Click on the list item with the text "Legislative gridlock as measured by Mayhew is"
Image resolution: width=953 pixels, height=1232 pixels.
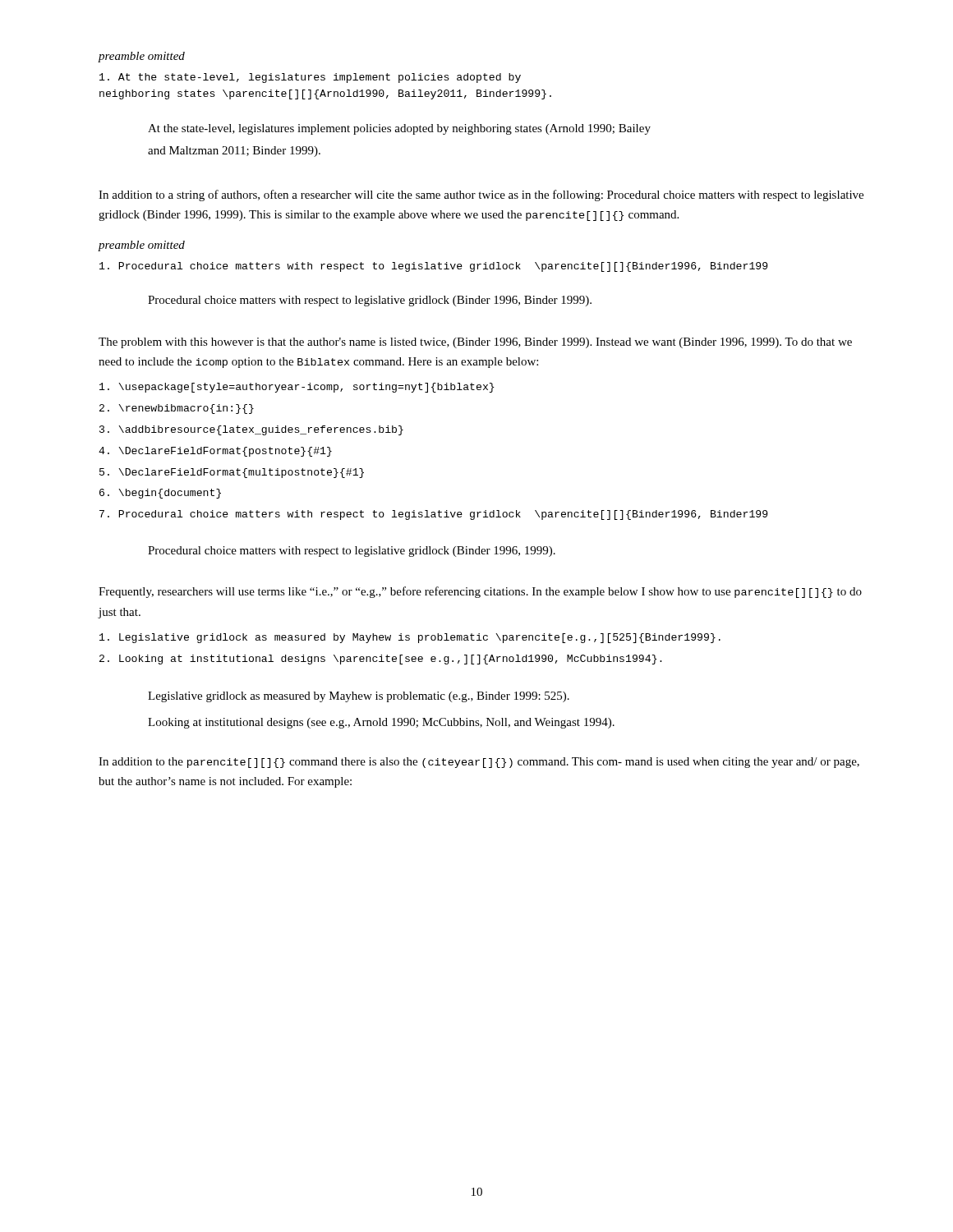411,638
